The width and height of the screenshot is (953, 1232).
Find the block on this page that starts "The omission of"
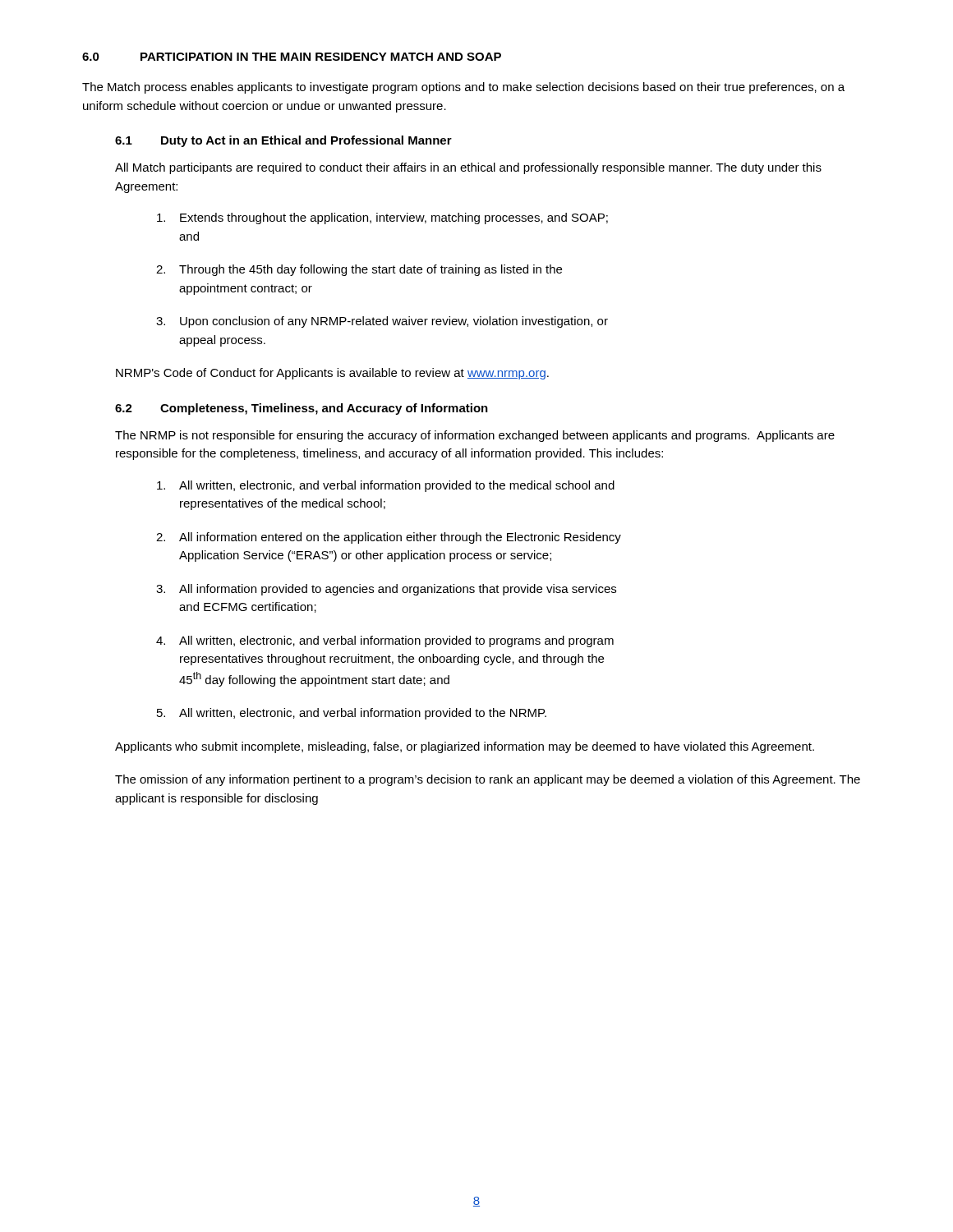click(488, 788)
